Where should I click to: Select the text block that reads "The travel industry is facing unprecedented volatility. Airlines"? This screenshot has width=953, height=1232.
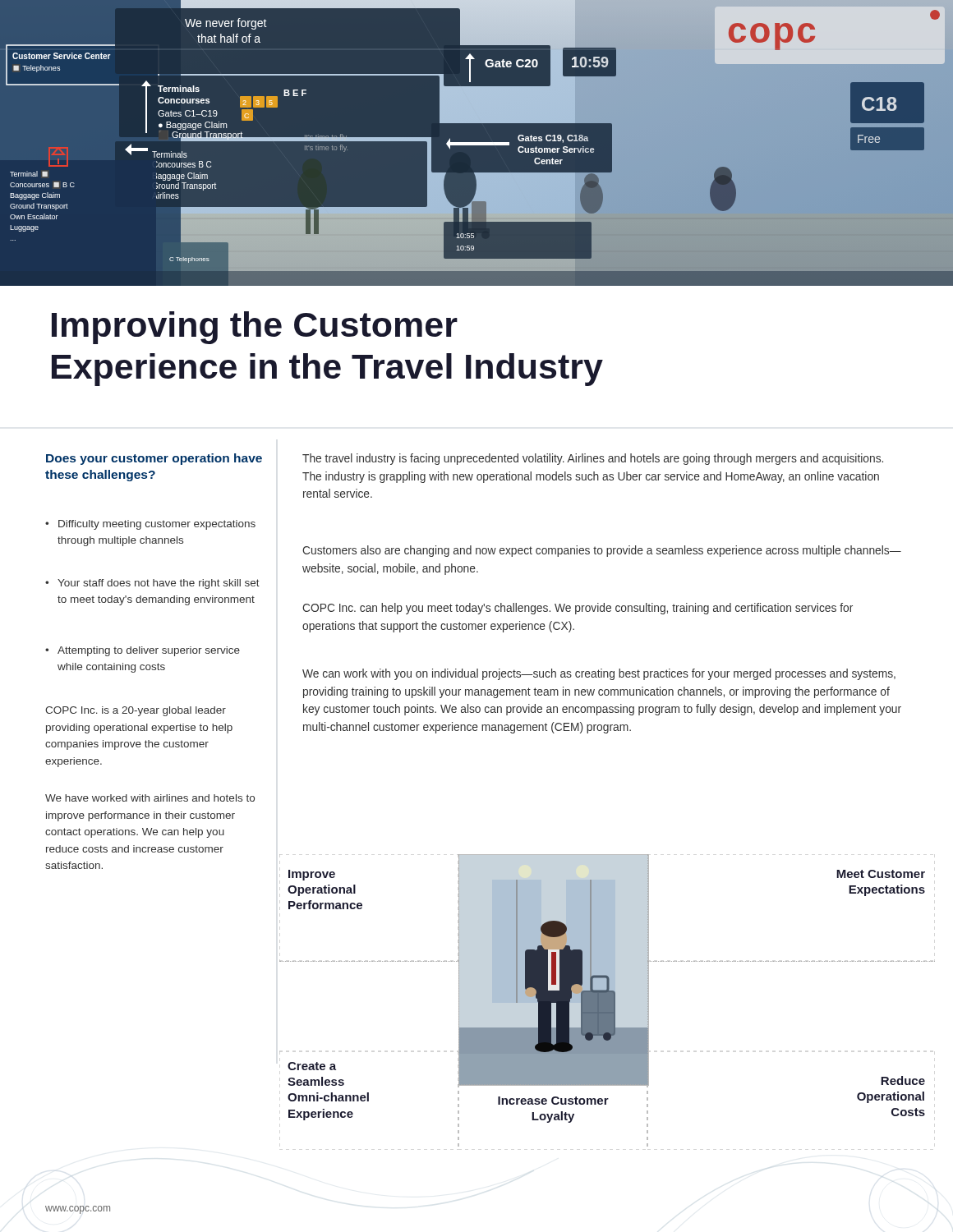click(593, 476)
